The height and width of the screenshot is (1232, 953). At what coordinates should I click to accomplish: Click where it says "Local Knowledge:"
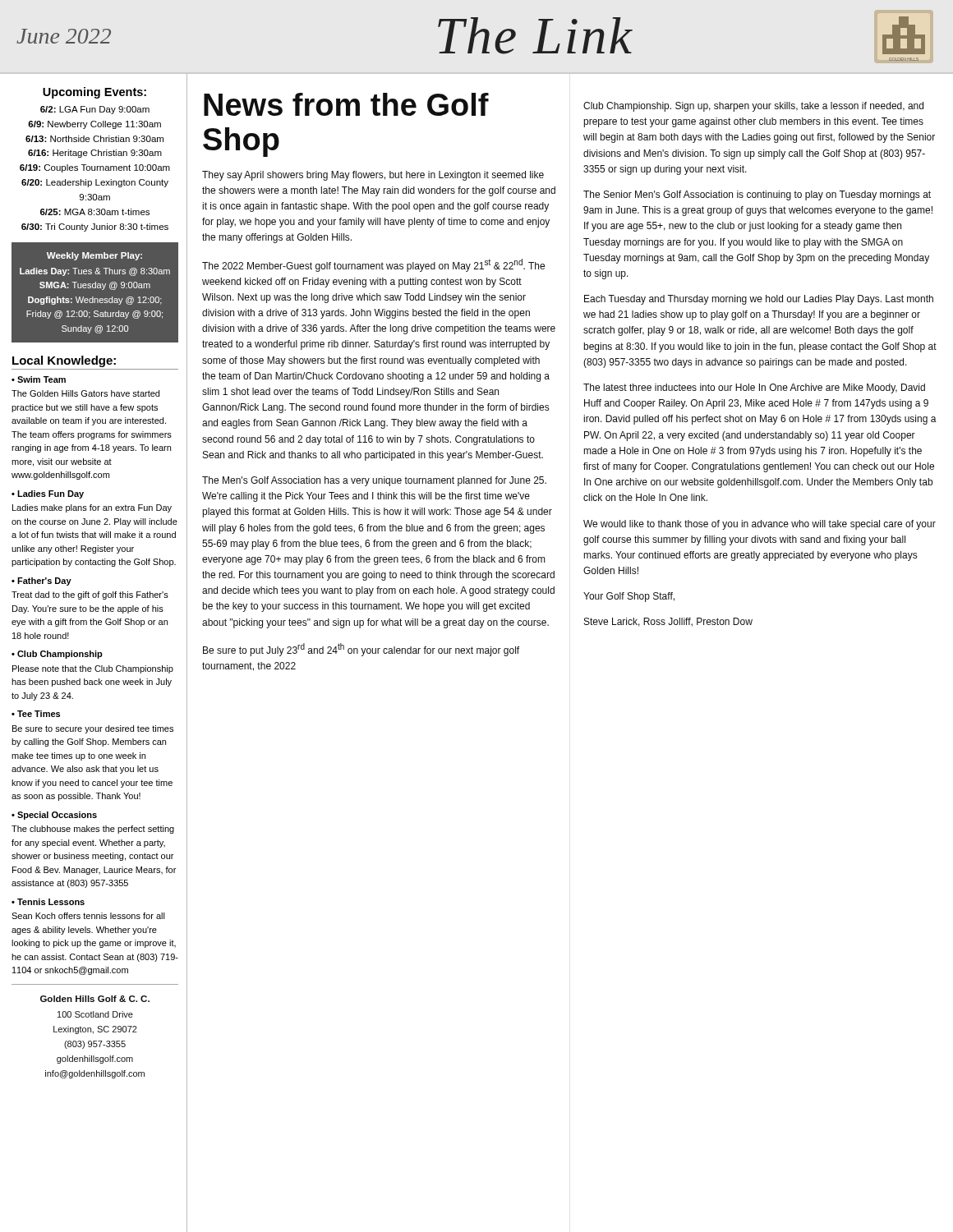point(64,360)
